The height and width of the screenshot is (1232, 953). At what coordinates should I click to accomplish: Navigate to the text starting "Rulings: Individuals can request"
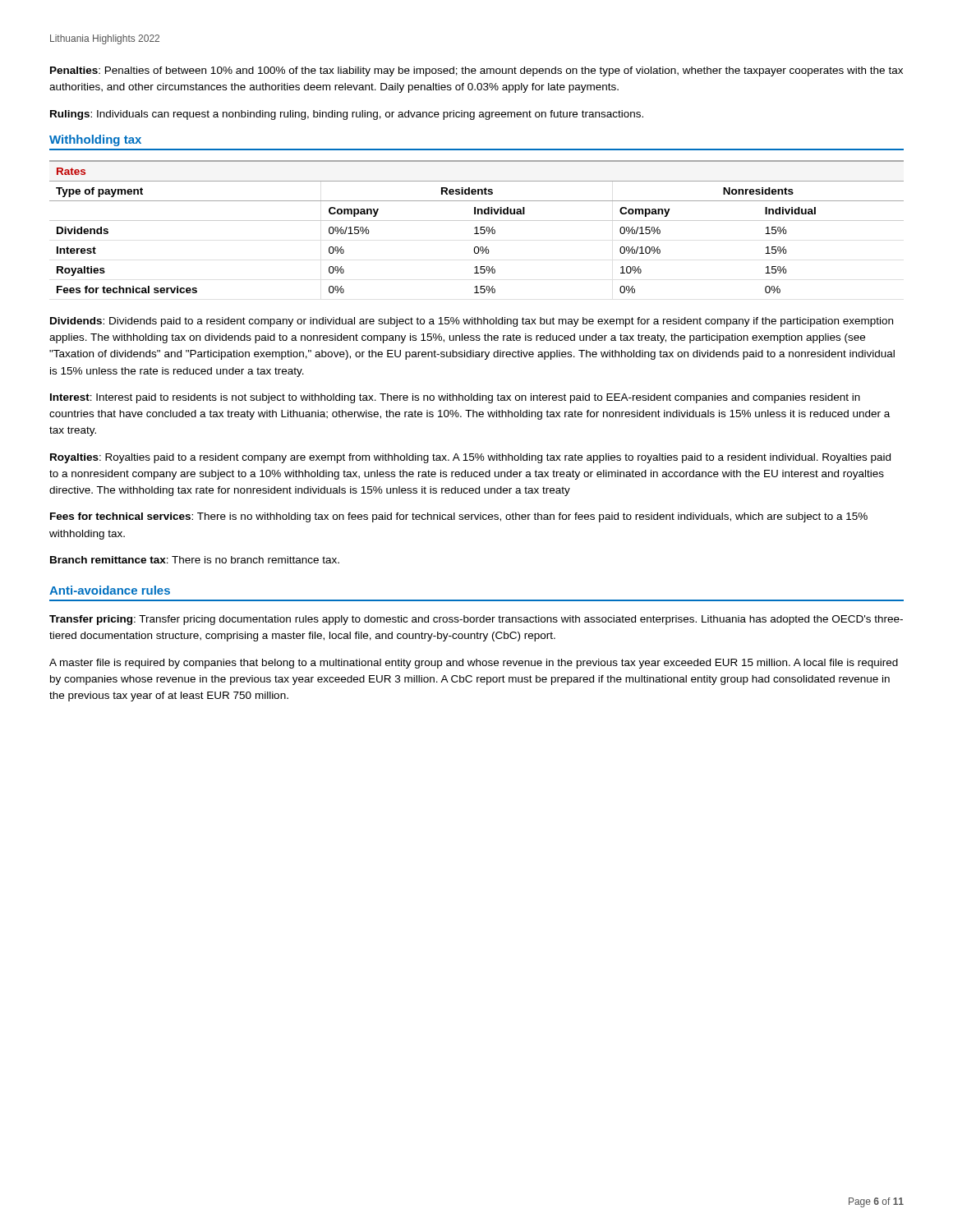(x=347, y=113)
